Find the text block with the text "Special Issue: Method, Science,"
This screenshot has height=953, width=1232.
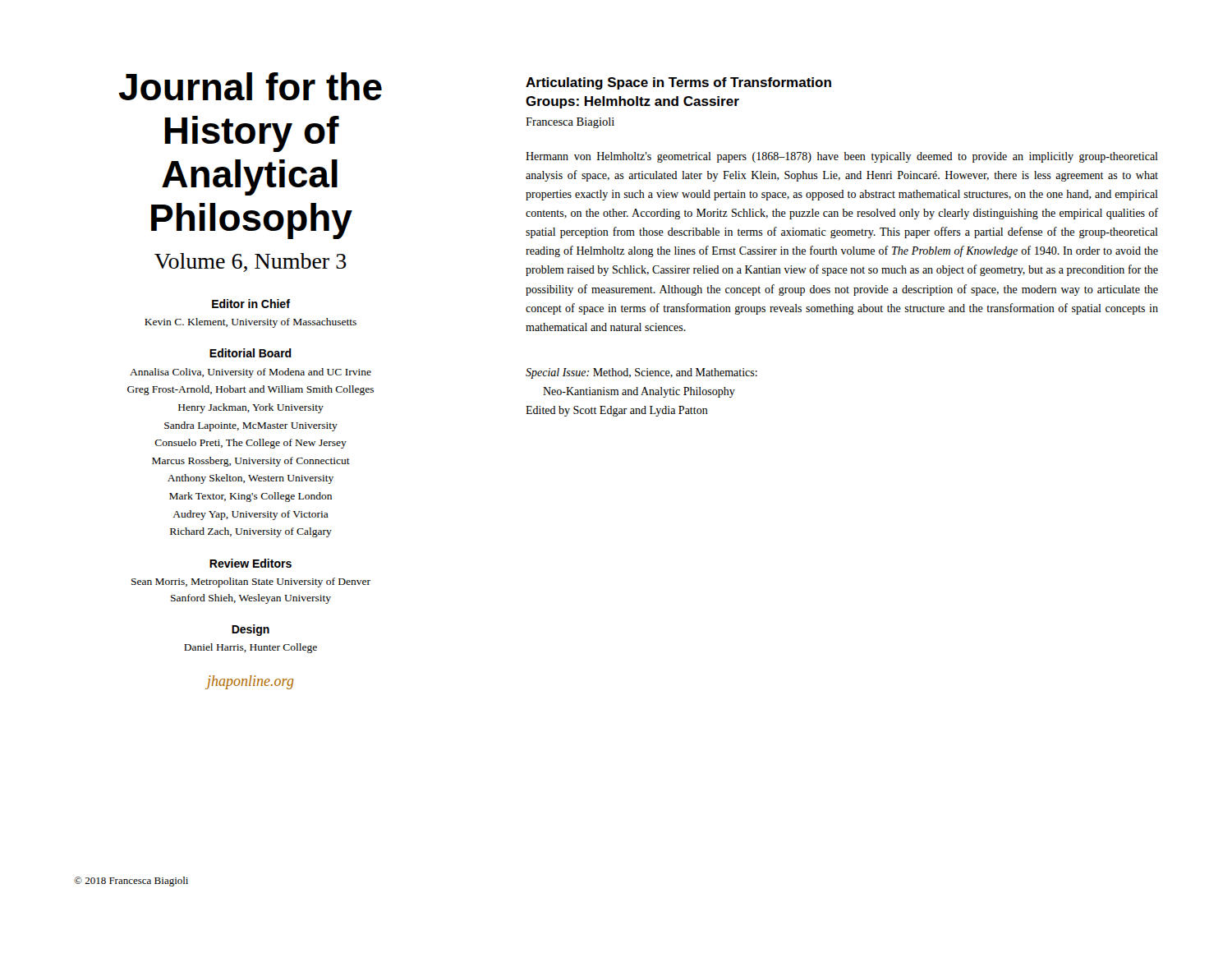point(641,373)
